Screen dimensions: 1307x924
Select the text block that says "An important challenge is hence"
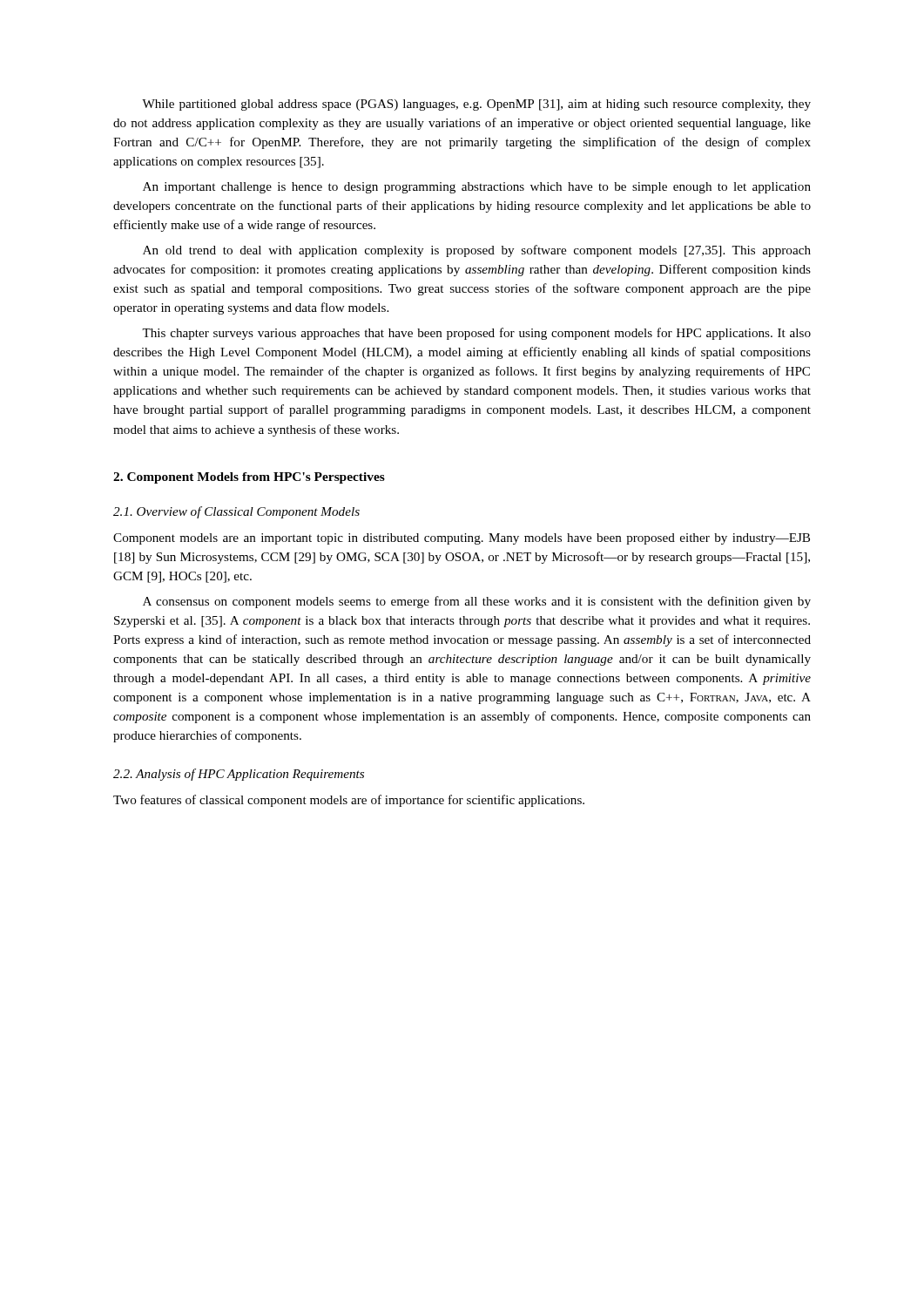[462, 206]
